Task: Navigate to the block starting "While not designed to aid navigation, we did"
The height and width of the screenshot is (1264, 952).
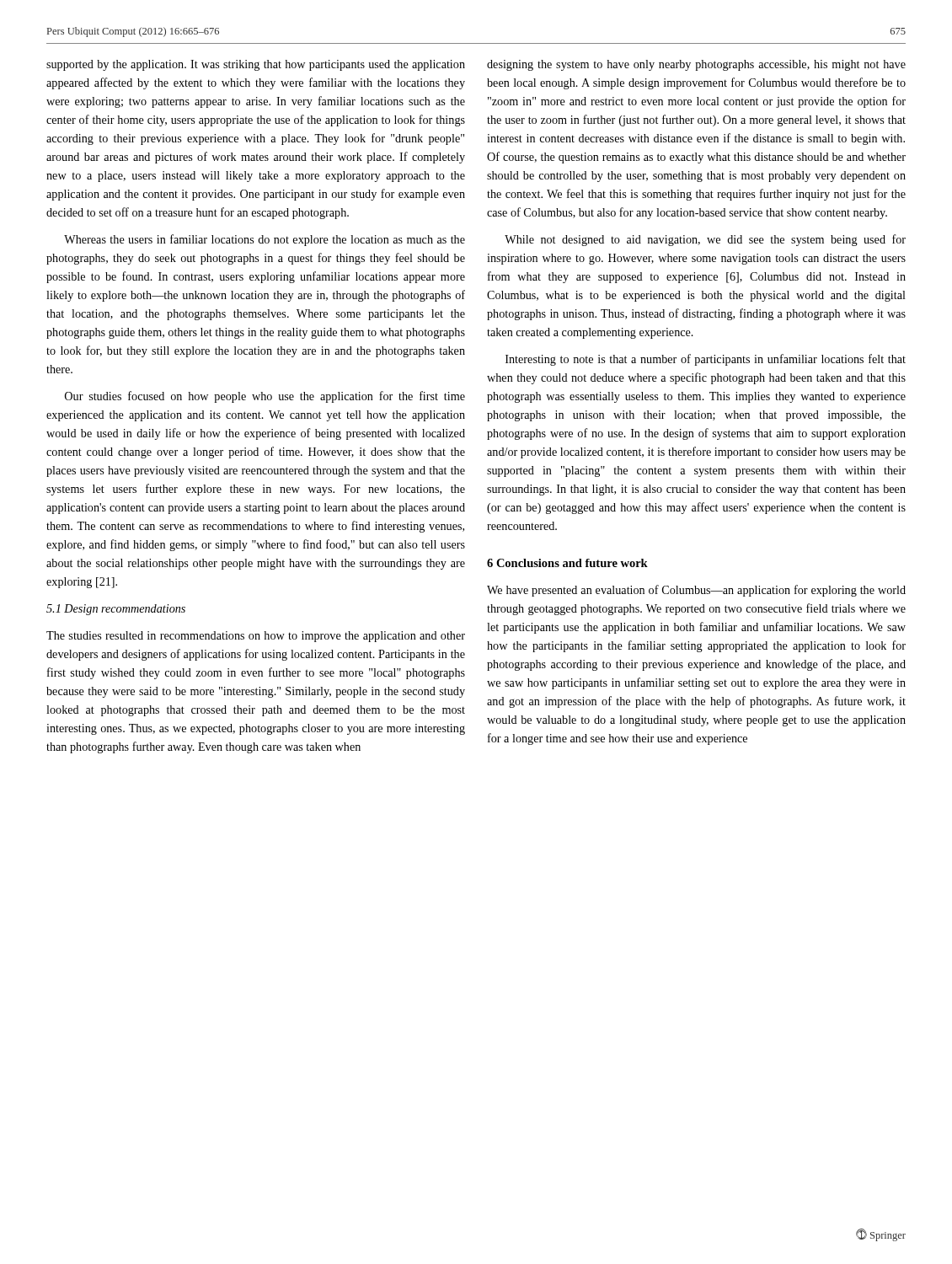Action: pyautogui.click(x=696, y=286)
